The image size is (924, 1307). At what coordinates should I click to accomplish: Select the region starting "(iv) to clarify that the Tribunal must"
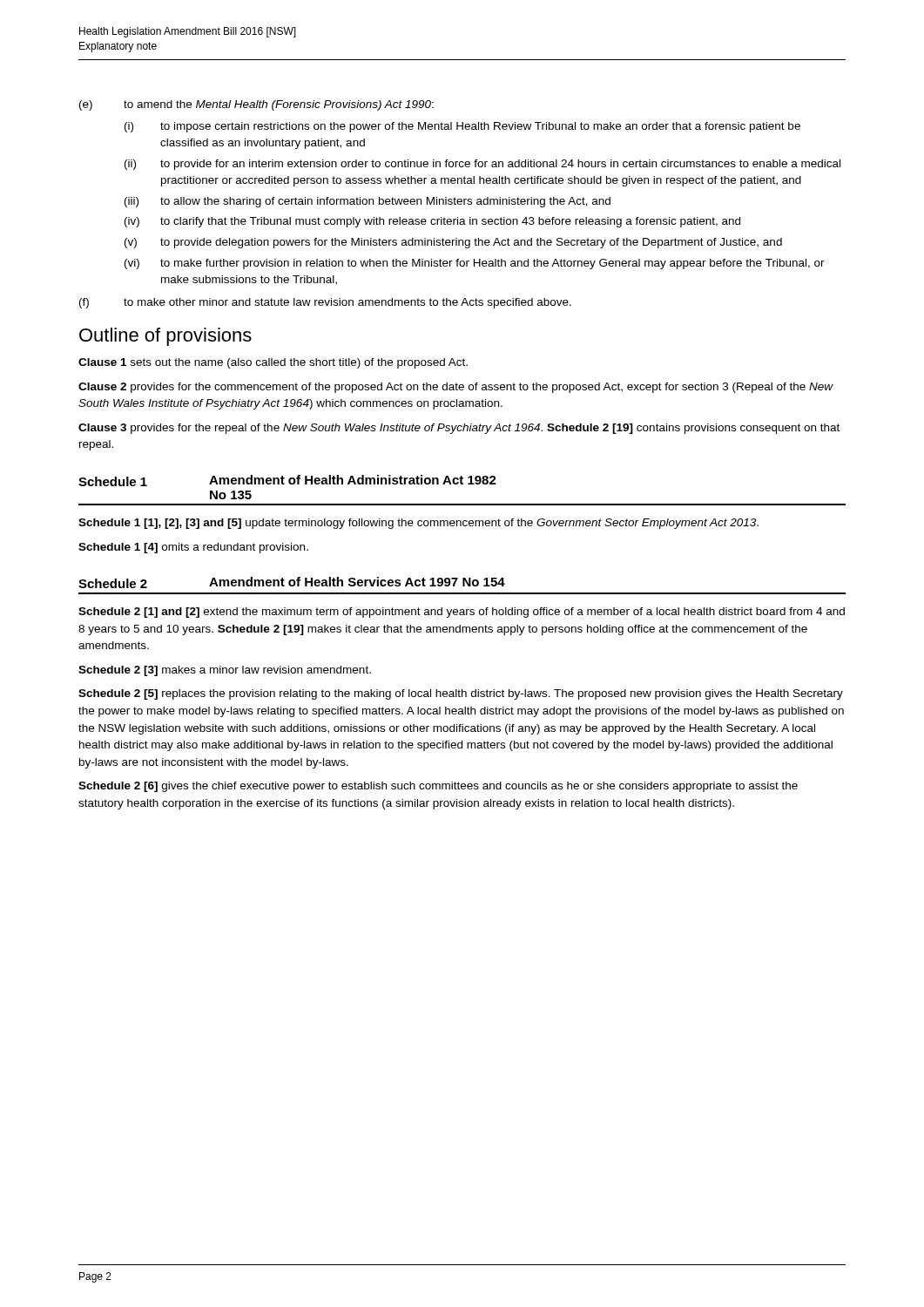click(485, 221)
